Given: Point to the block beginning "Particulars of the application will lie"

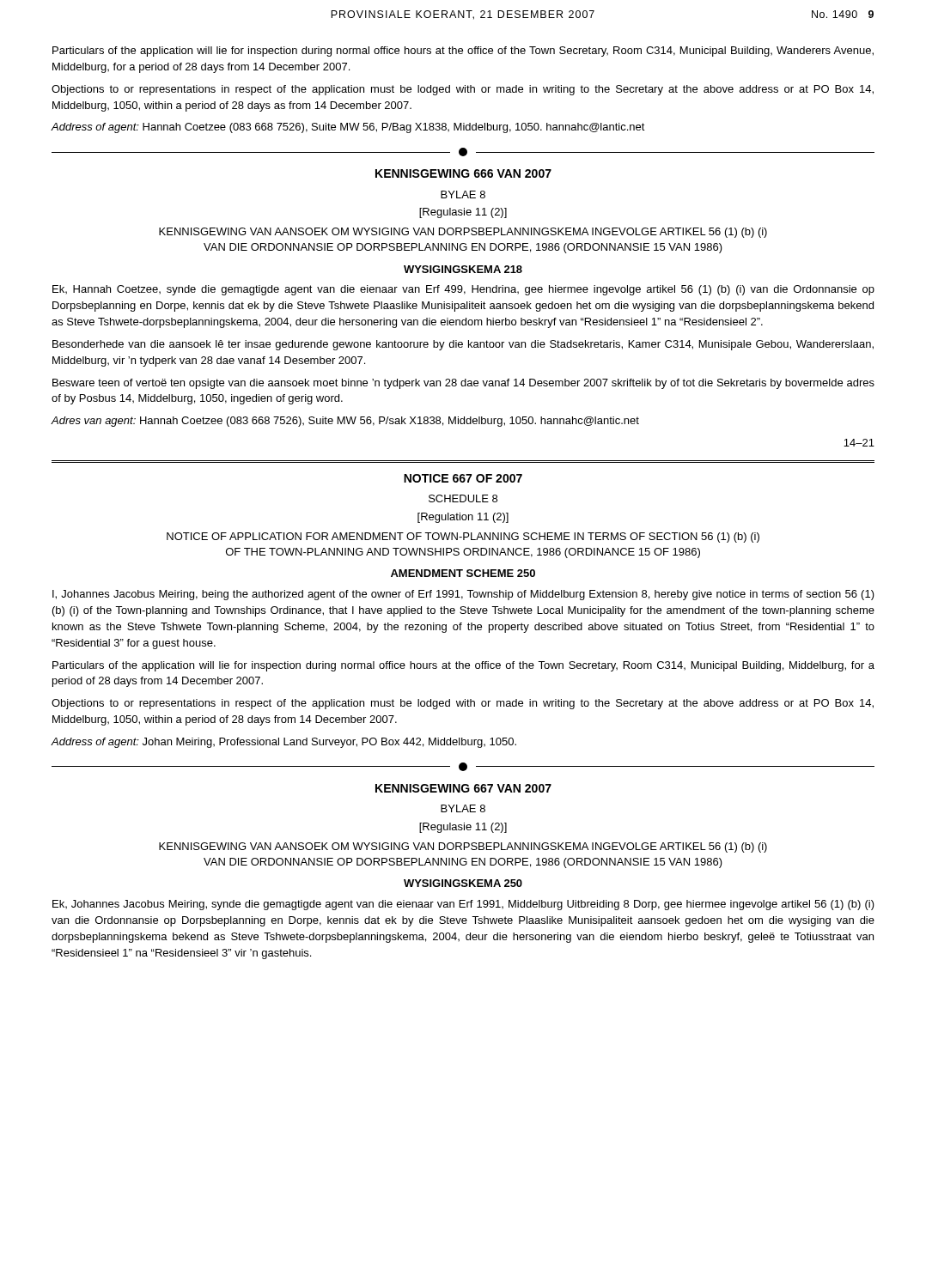Looking at the screenshot, I should coord(463,78).
